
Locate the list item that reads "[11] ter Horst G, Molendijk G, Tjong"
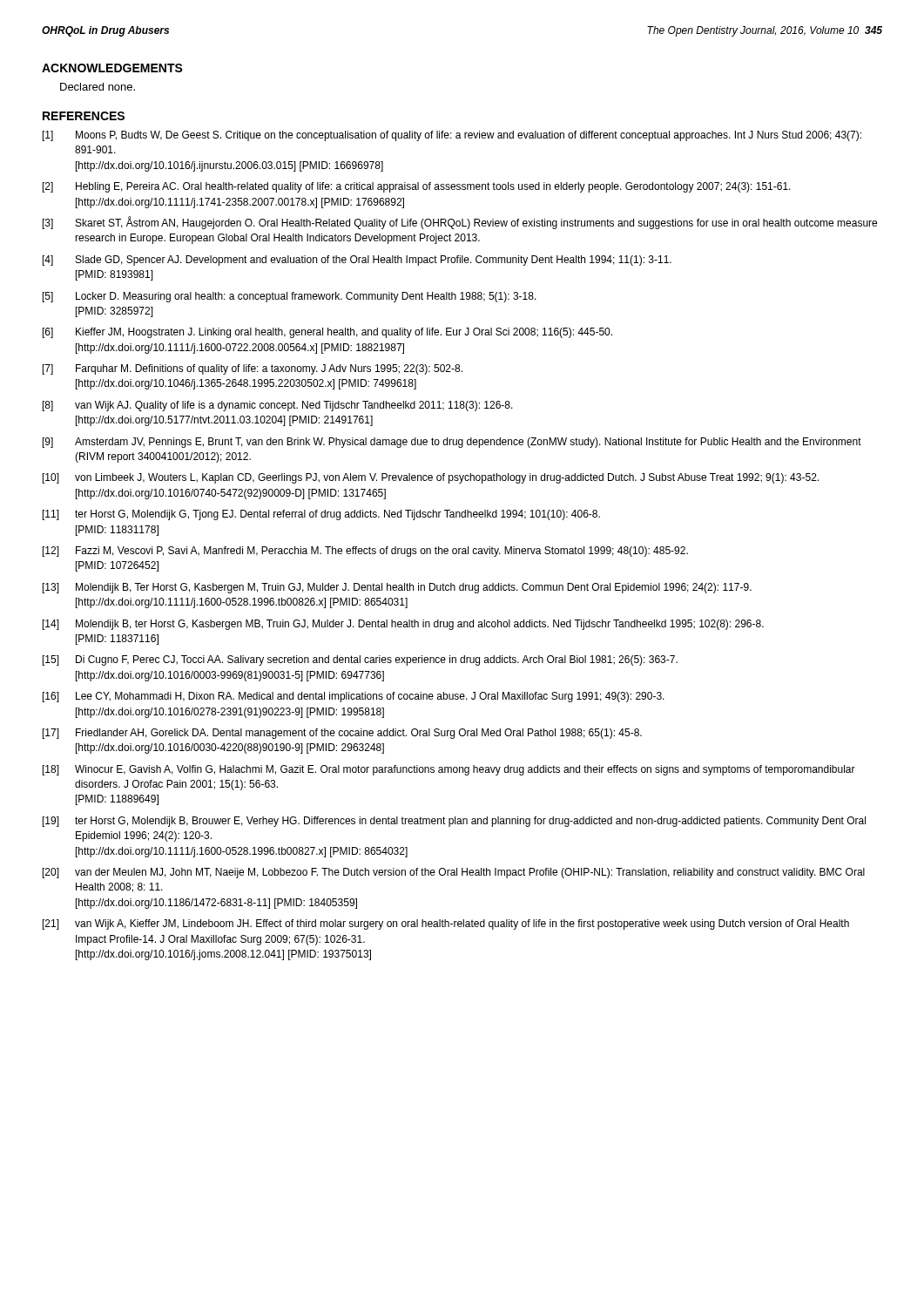tap(462, 522)
